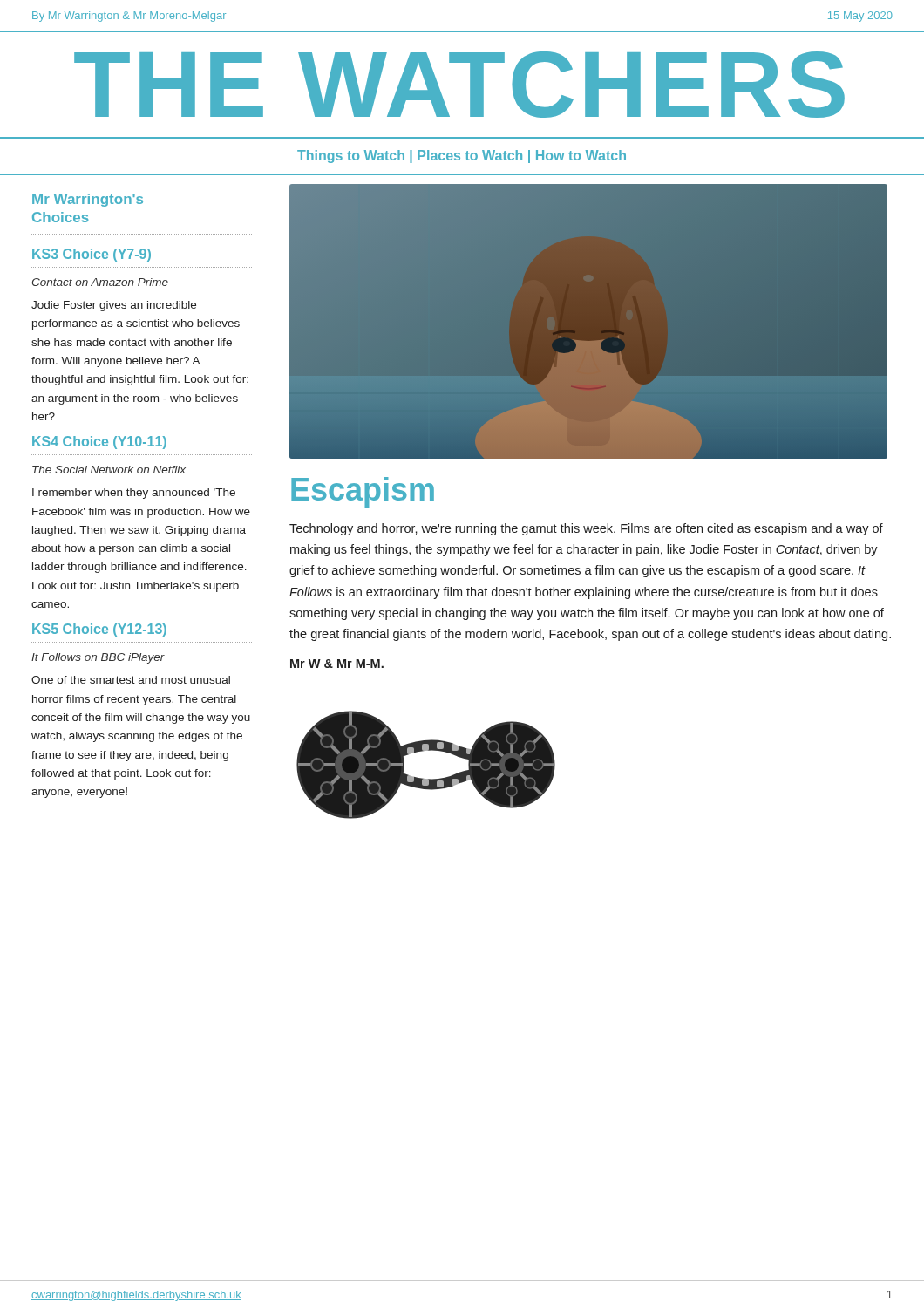Navigate to the element starting "THE WATCHERS"

(462, 85)
